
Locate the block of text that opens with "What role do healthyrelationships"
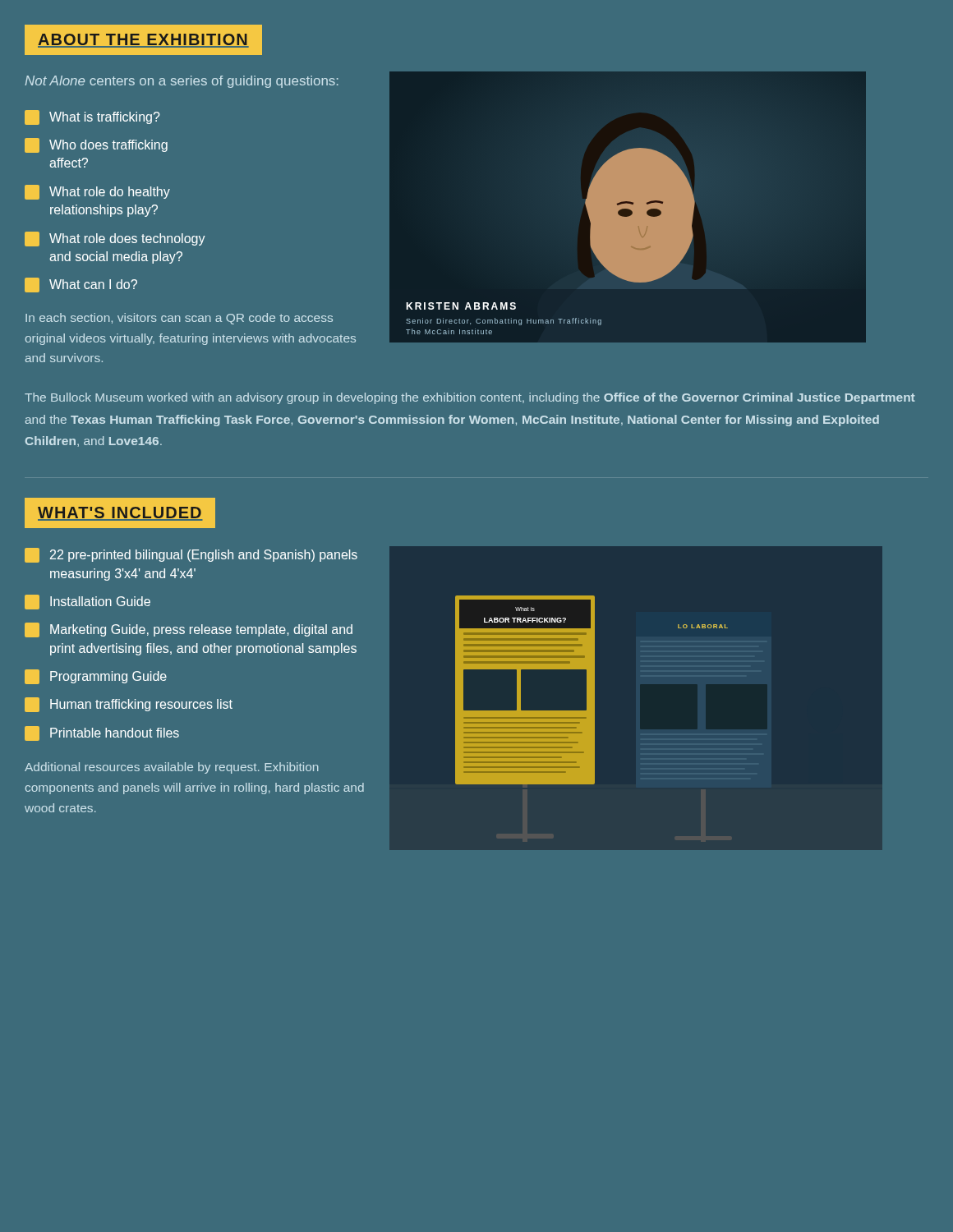pyautogui.click(x=97, y=201)
